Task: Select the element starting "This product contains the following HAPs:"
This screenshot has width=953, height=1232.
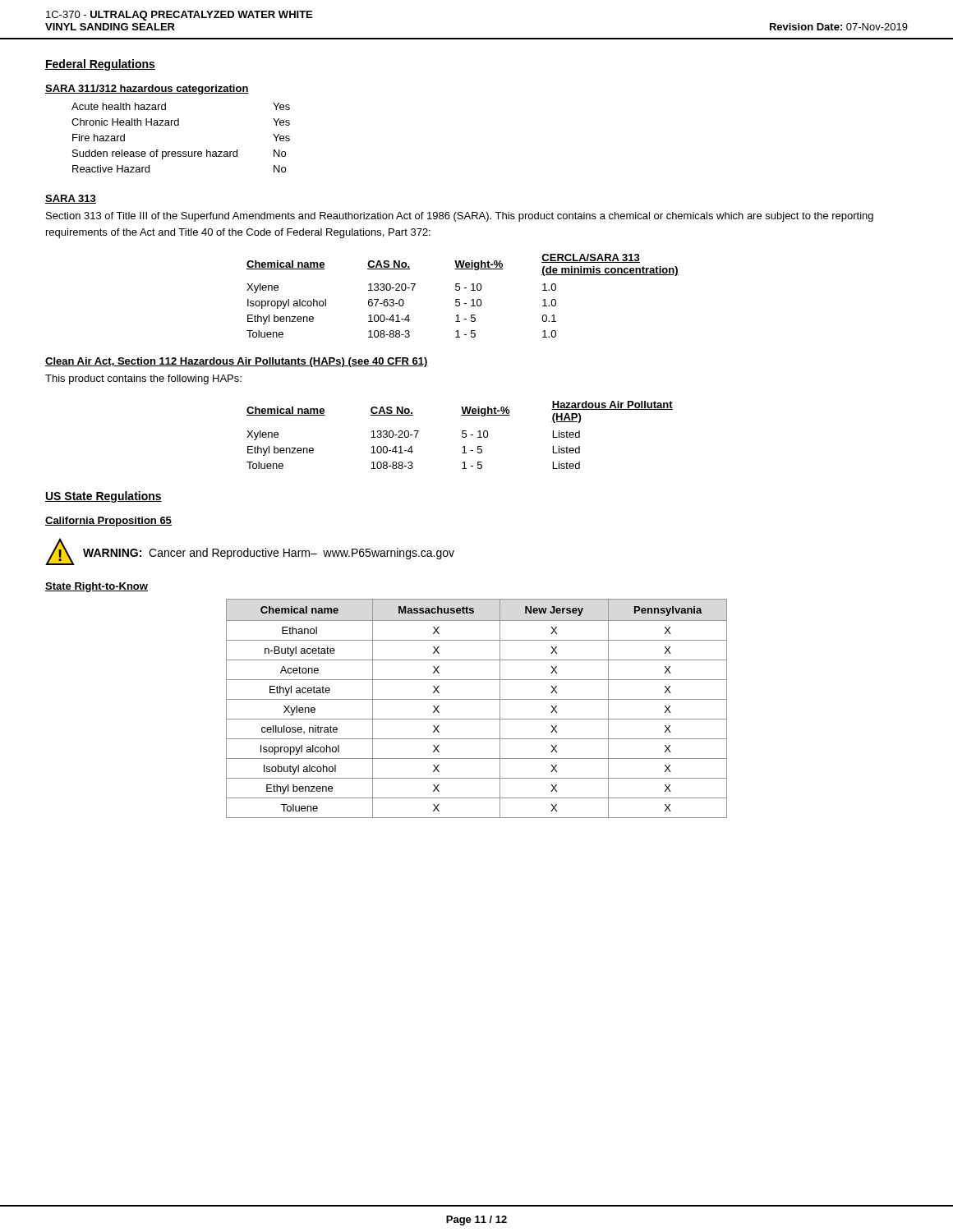Action: (144, 378)
